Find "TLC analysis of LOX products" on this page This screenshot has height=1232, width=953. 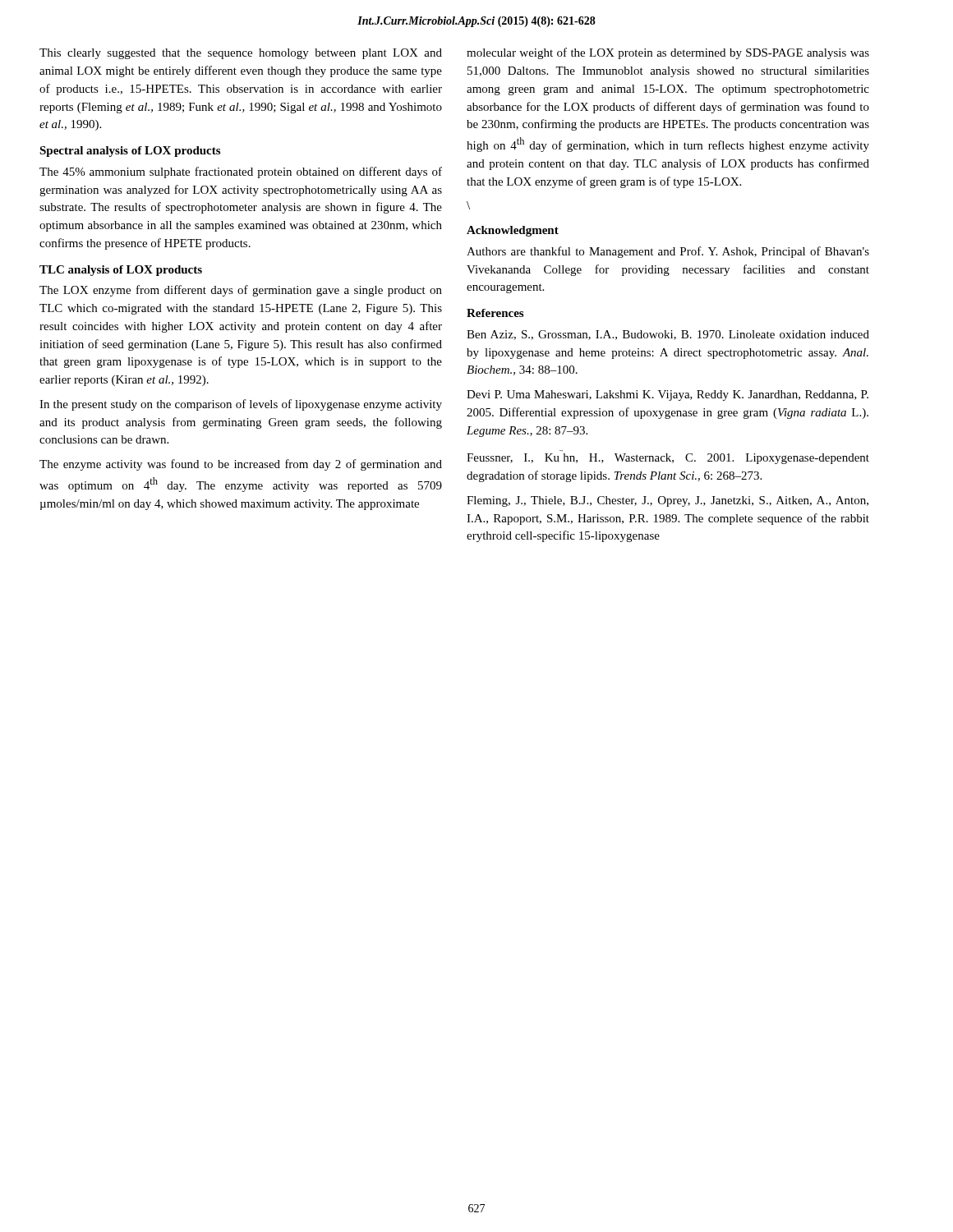pyautogui.click(x=121, y=269)
